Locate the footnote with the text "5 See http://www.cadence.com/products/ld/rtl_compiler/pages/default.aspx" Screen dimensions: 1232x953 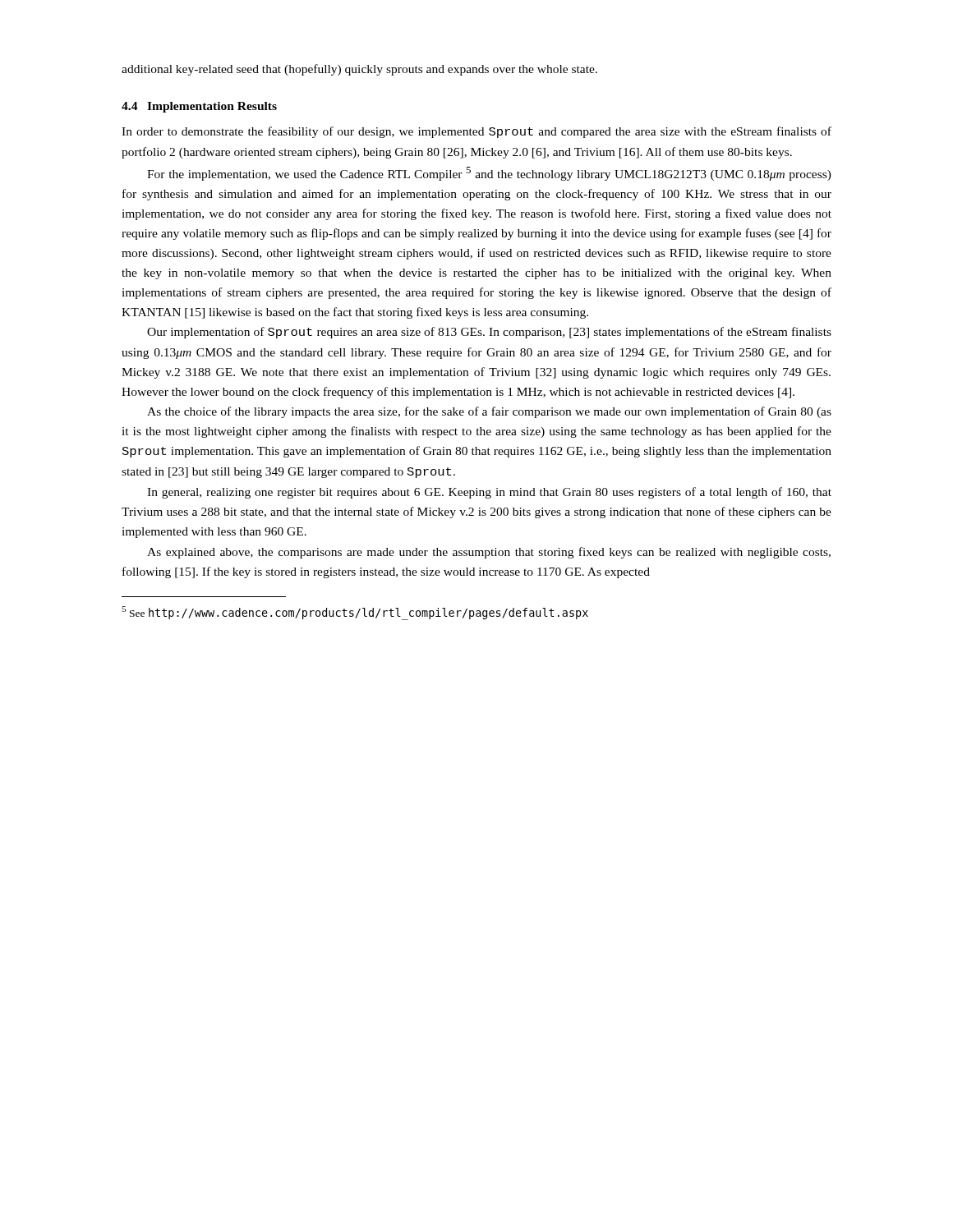355,611
